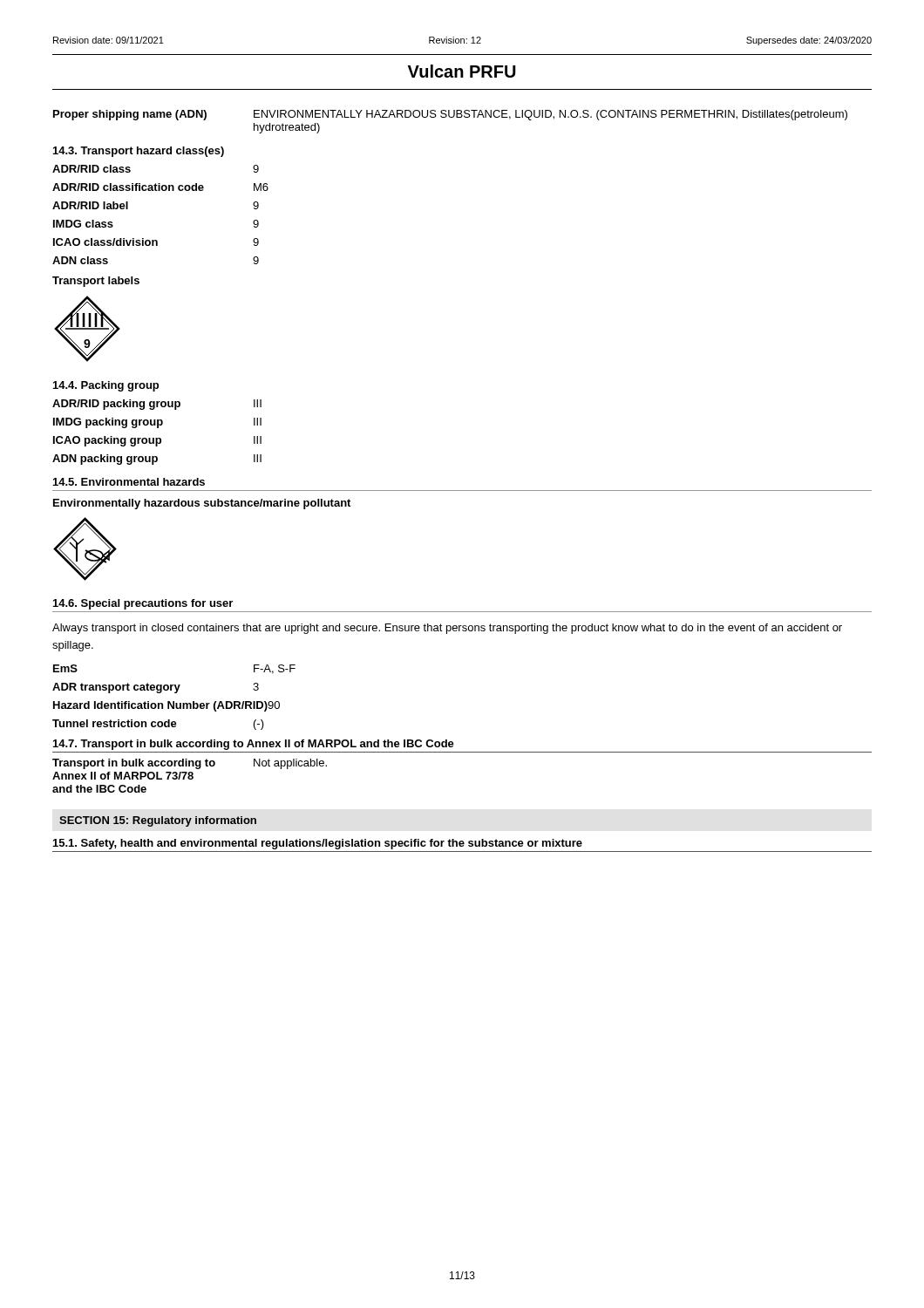The width and height of the screenshot is (924, 1308).
Task: Click on the region starting "15.1. Safety, health and environmental regulations/legislation"
Action: pyautogui.click(x=317, y=843)
